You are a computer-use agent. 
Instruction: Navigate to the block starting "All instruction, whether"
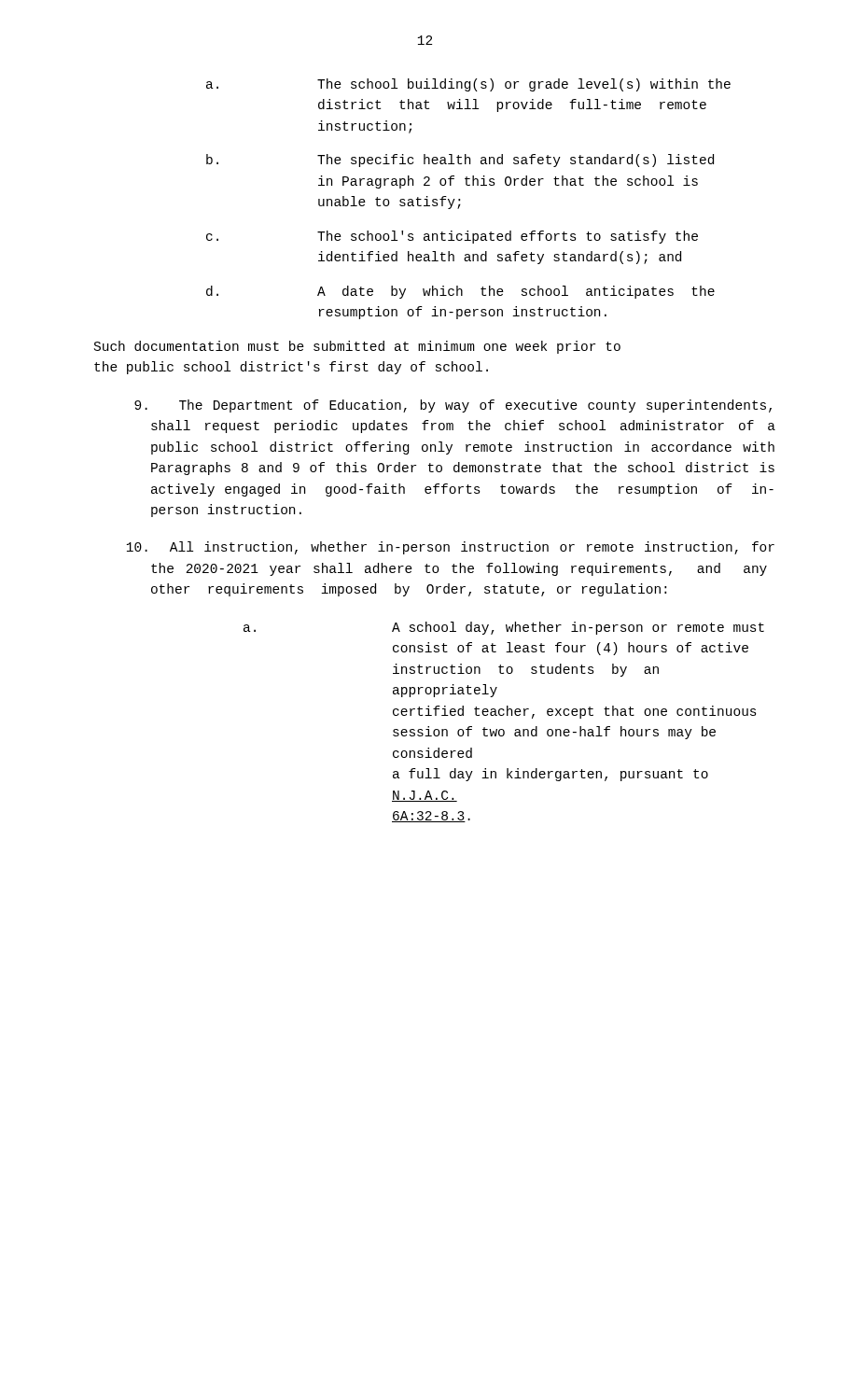434,569
